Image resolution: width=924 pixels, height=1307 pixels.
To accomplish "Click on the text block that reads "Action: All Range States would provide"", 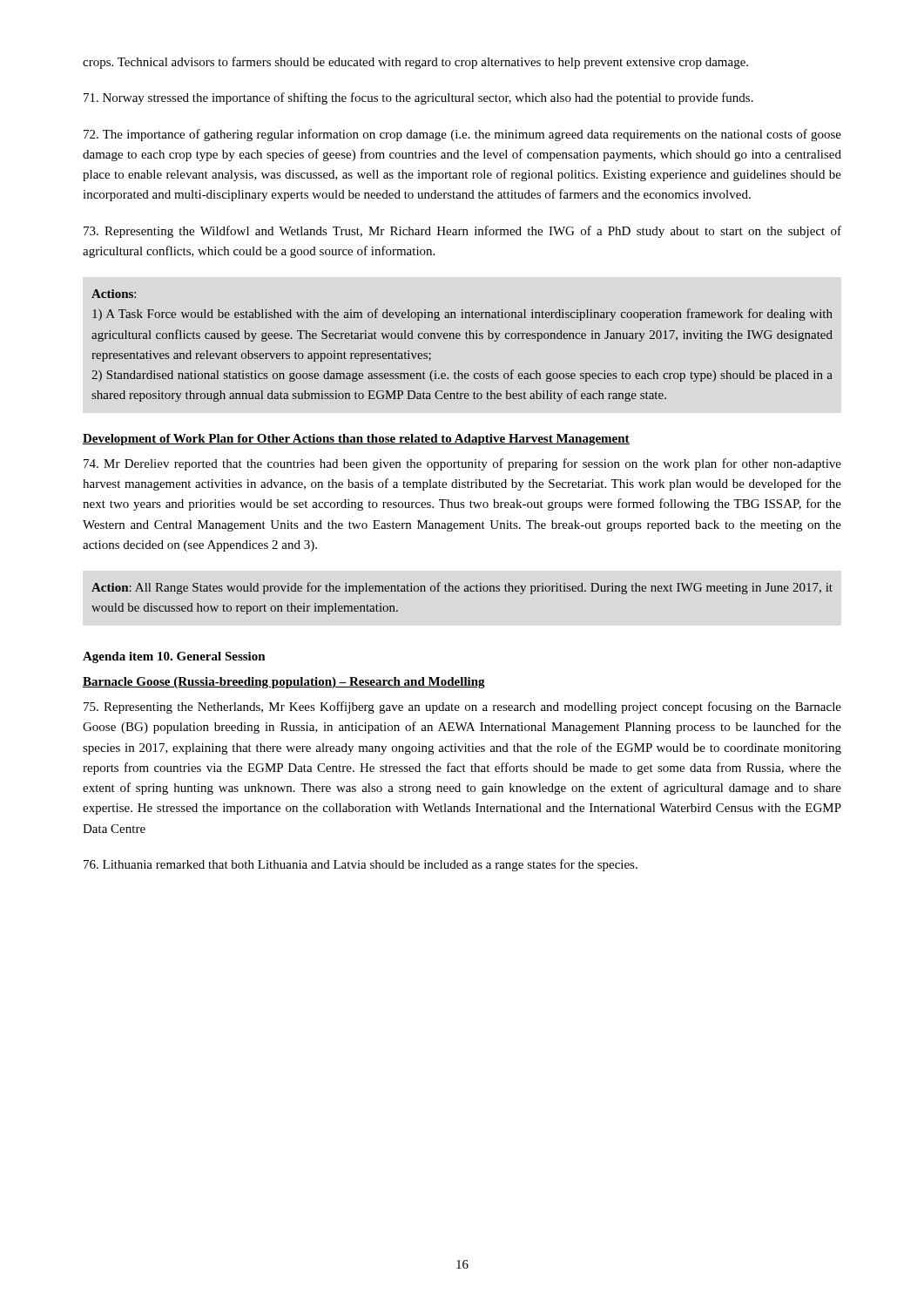I will (462, 597).
